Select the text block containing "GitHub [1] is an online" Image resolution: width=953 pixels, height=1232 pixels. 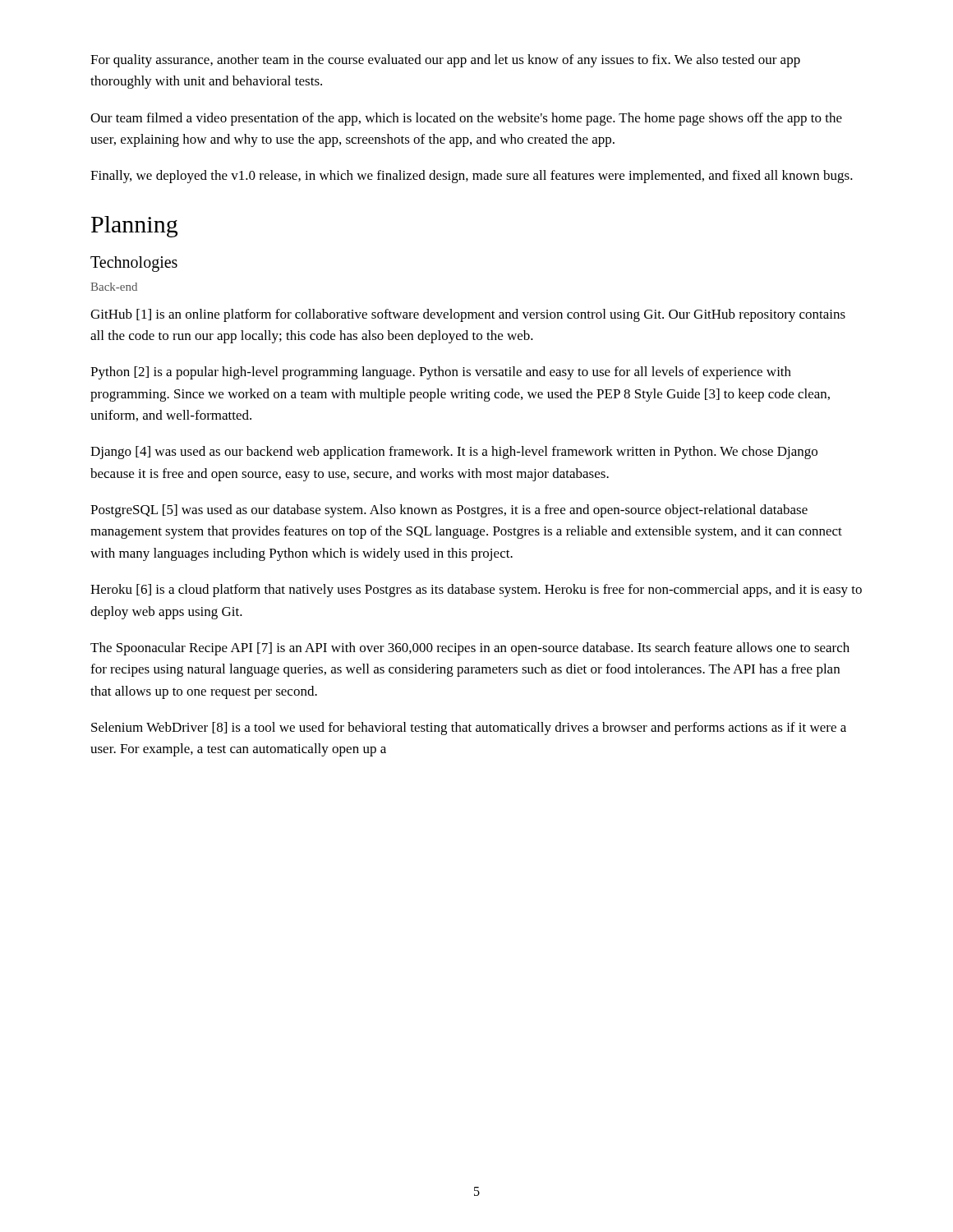tap(476, 325)
